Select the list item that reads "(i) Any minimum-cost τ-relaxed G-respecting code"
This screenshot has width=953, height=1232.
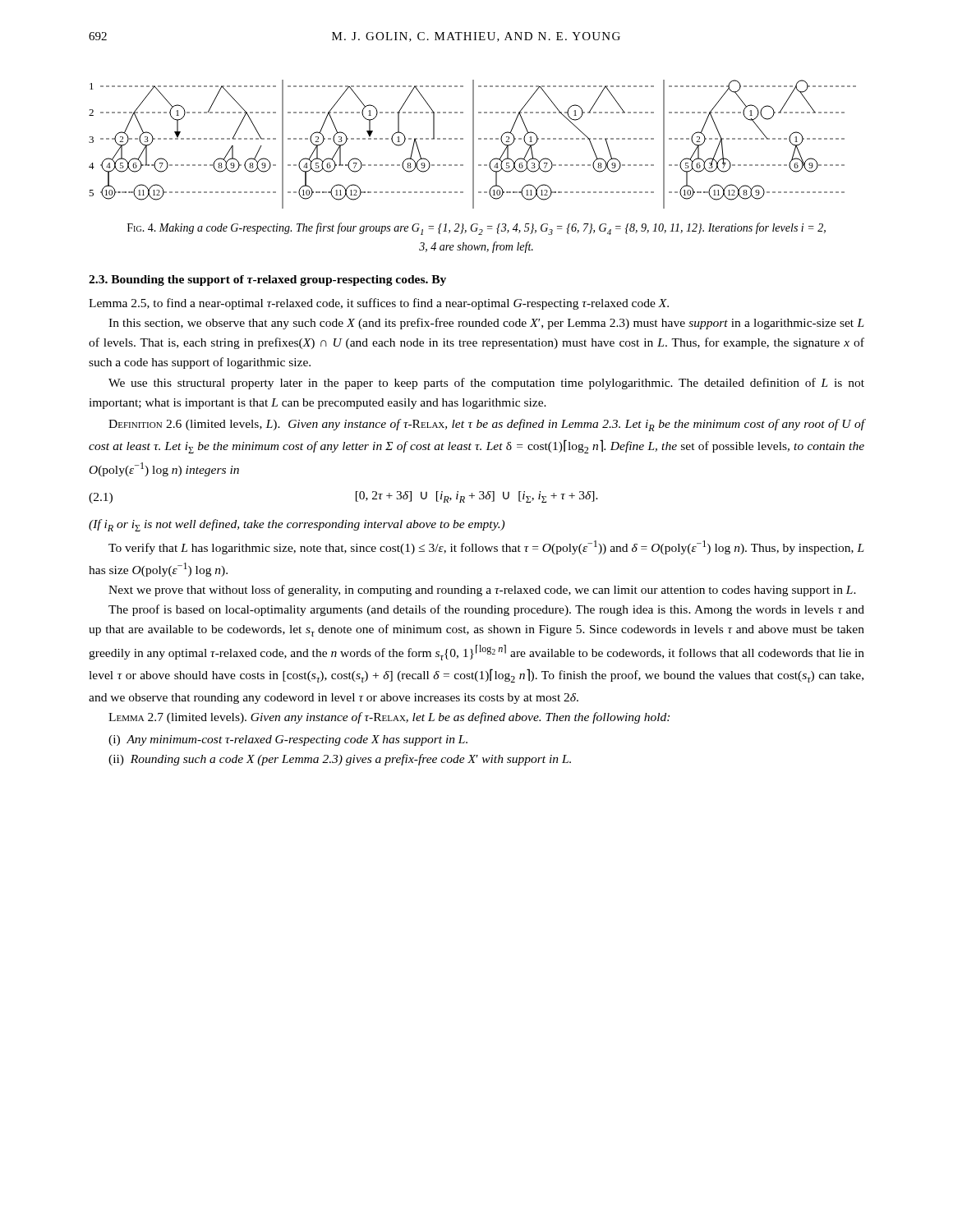click(293, 738)
